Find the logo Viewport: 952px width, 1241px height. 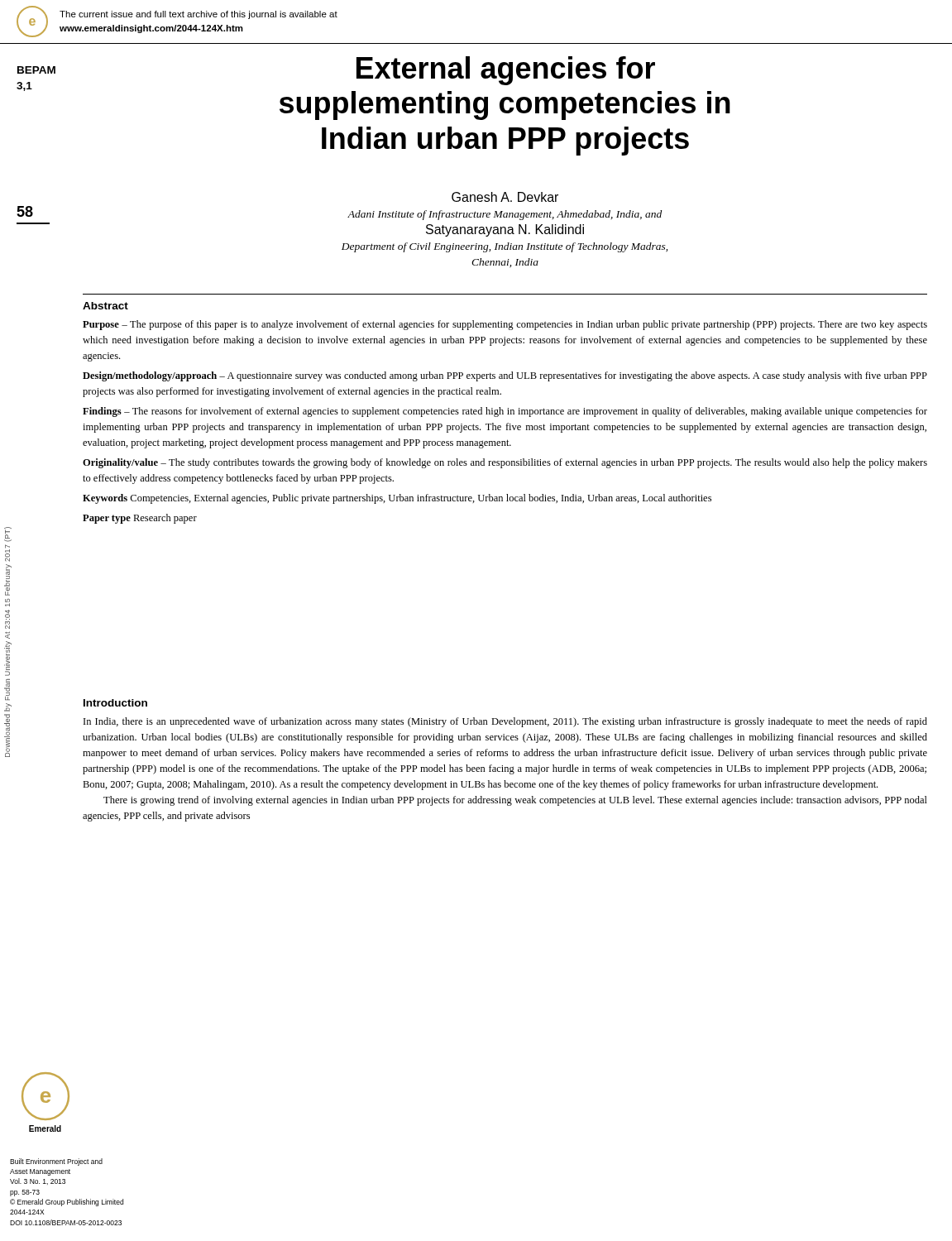pos(45,1102)
